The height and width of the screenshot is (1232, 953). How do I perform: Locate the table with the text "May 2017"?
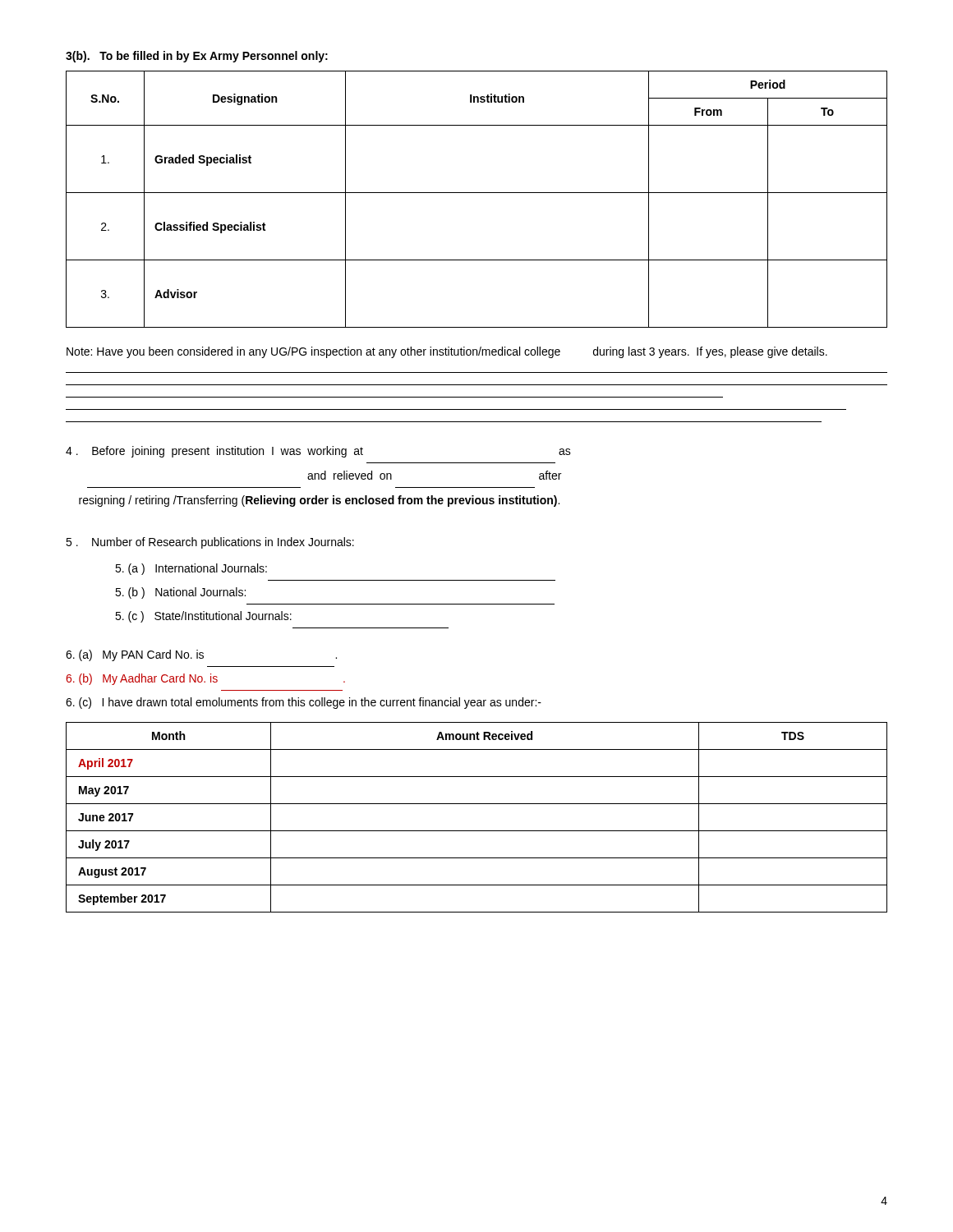point(476,817)
